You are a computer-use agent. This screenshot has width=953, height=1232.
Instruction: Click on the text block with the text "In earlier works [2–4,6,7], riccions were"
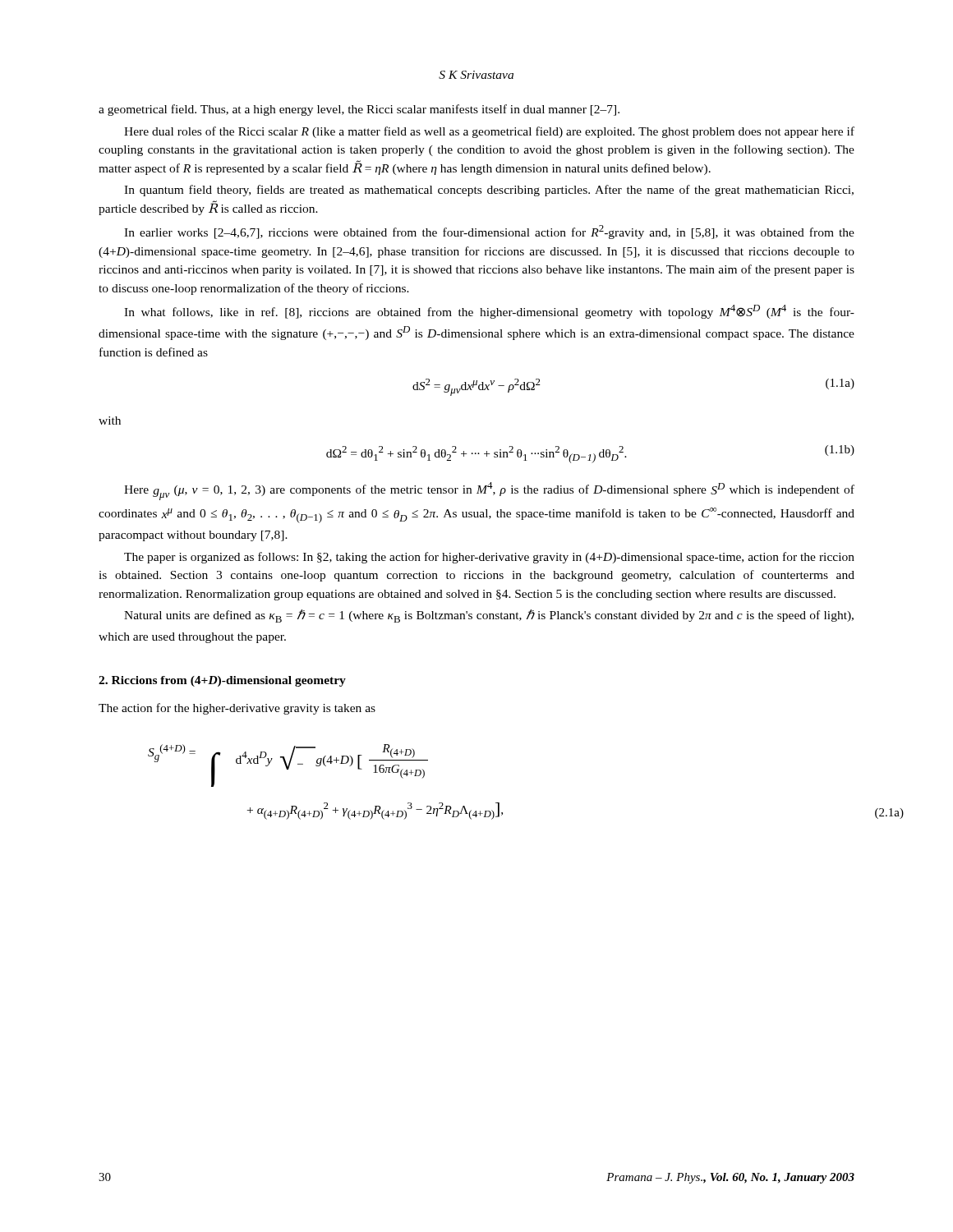pyautogui.click(x=476, y=259)
